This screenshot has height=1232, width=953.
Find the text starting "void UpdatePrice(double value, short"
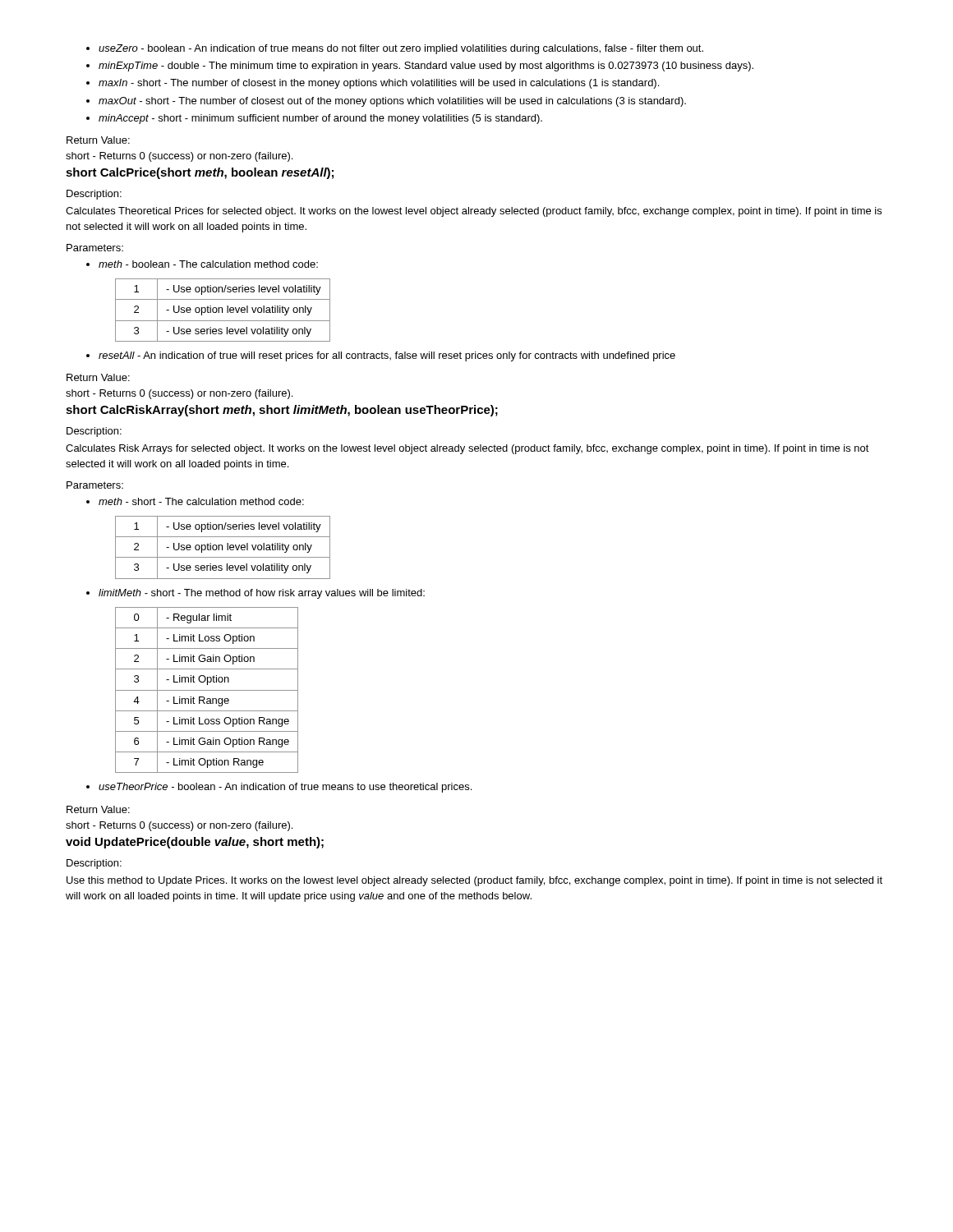tap(195, 841)
